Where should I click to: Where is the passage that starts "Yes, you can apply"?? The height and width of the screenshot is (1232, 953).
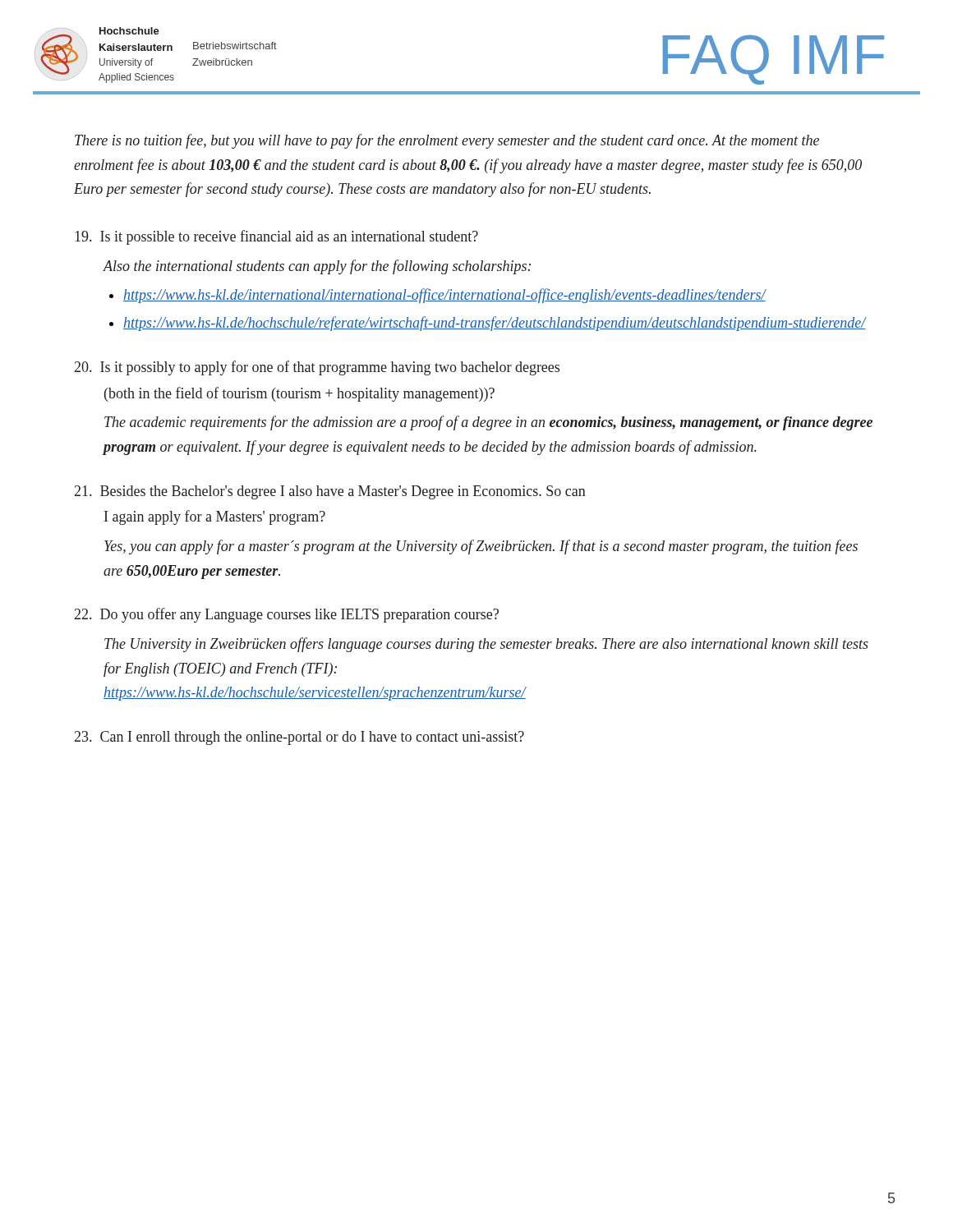point(481,558)
